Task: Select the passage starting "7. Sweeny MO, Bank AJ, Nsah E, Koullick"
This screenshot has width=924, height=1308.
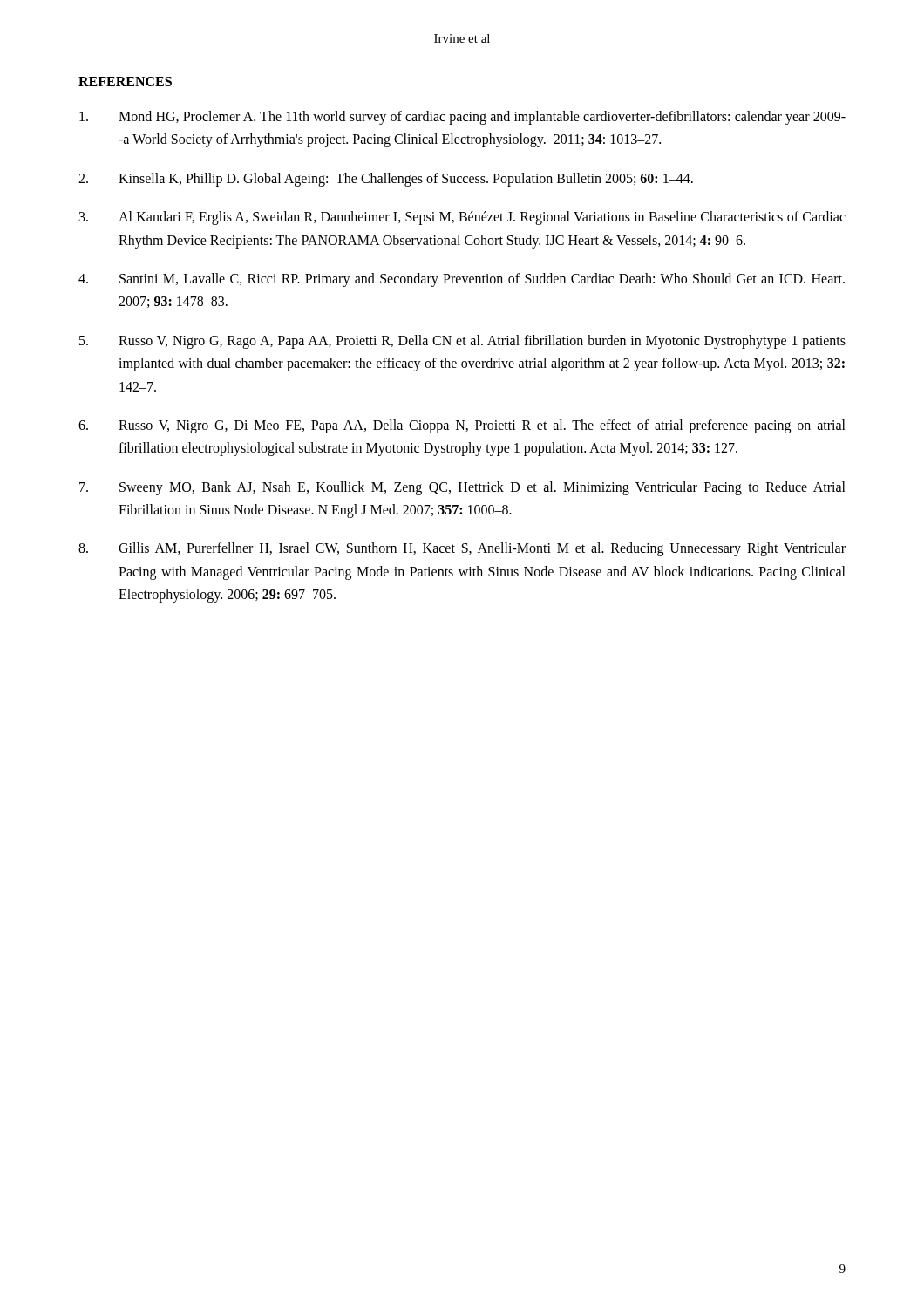Action: [462, 499]
